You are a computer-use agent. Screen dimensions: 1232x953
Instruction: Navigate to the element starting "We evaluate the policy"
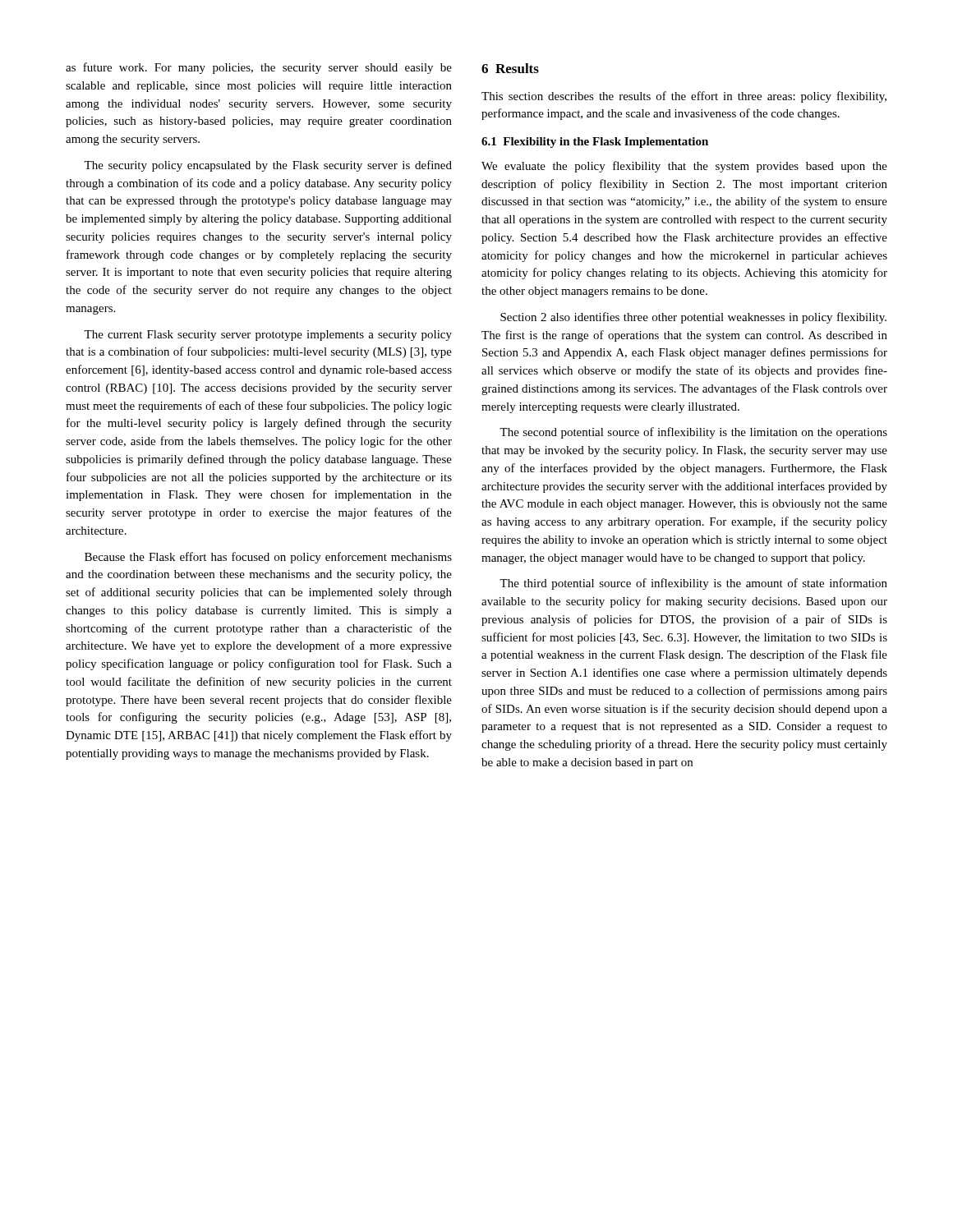684,229
